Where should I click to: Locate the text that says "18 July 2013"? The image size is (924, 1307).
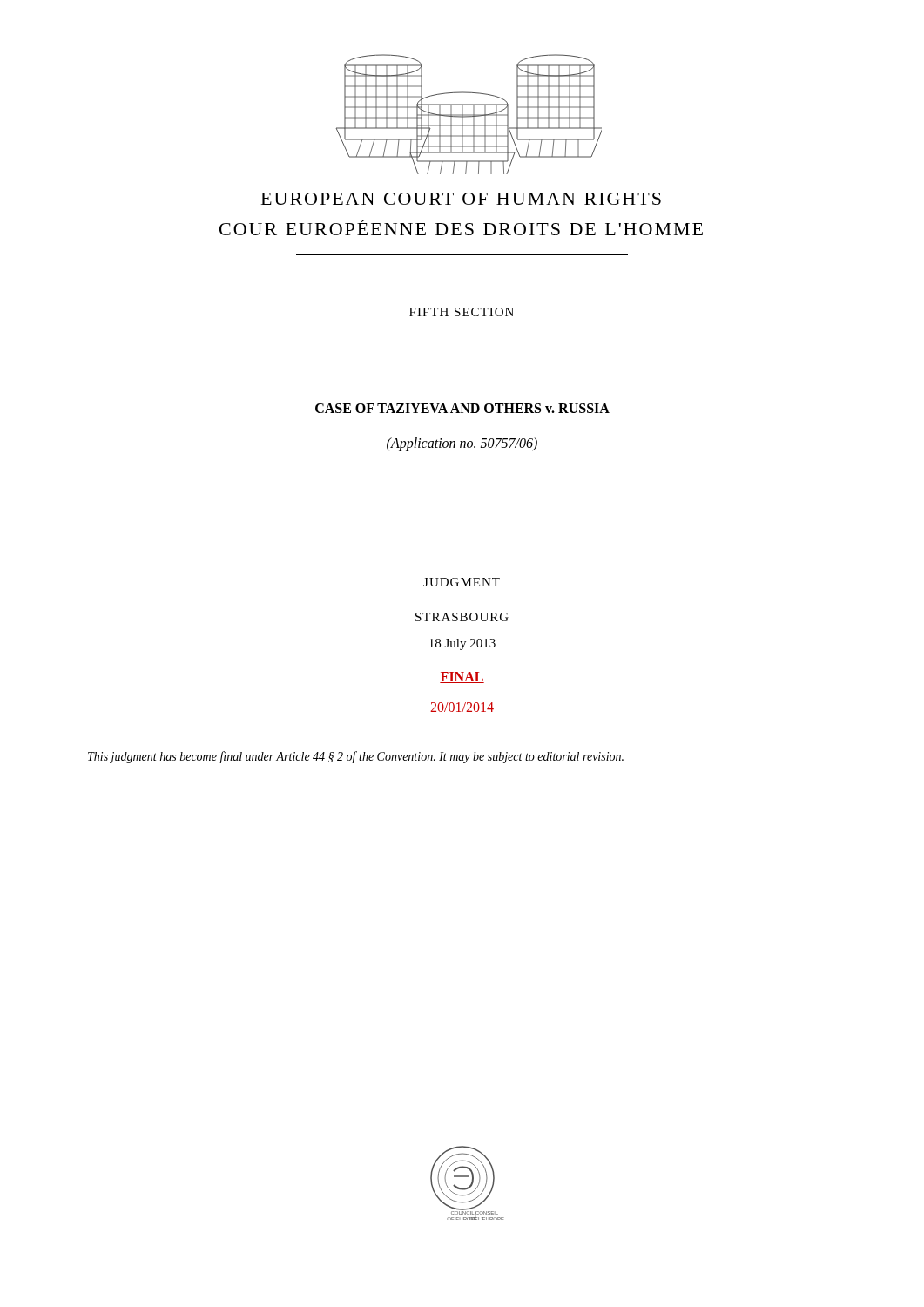pos(462,644)
